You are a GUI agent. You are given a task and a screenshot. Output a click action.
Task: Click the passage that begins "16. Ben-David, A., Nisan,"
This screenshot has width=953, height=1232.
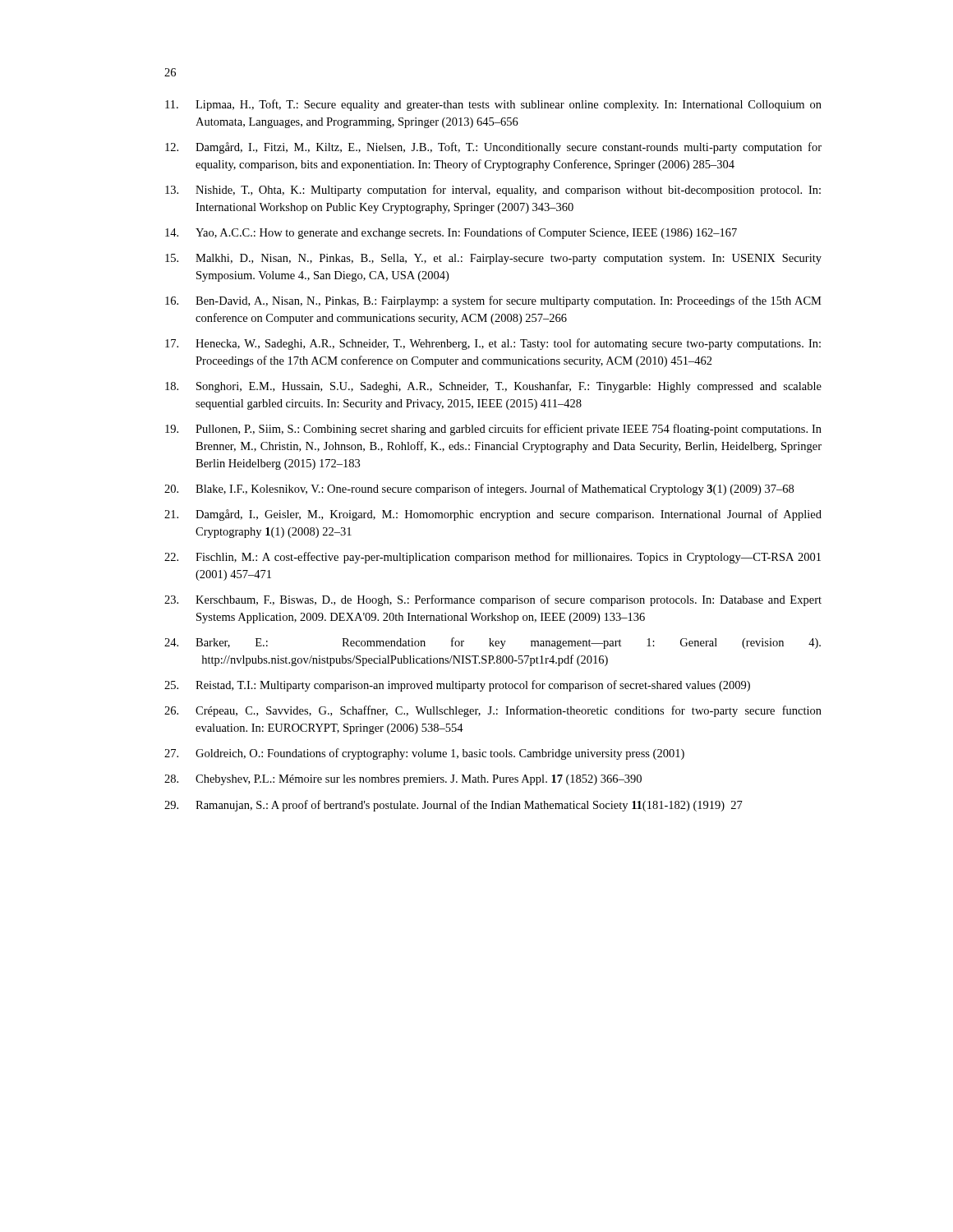(x=493, y=310)
